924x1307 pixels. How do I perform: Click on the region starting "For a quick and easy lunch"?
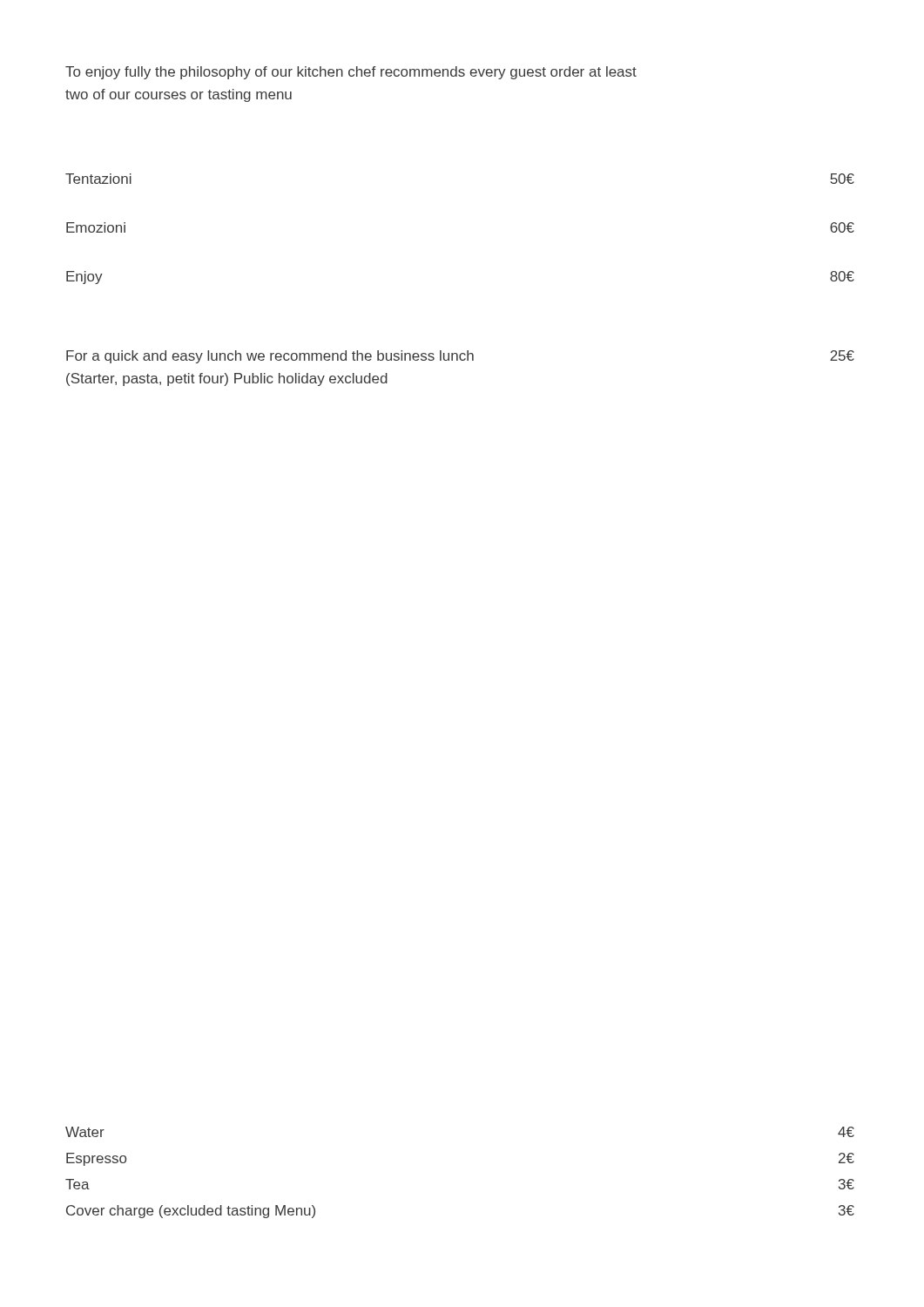[x=270, y=367]
